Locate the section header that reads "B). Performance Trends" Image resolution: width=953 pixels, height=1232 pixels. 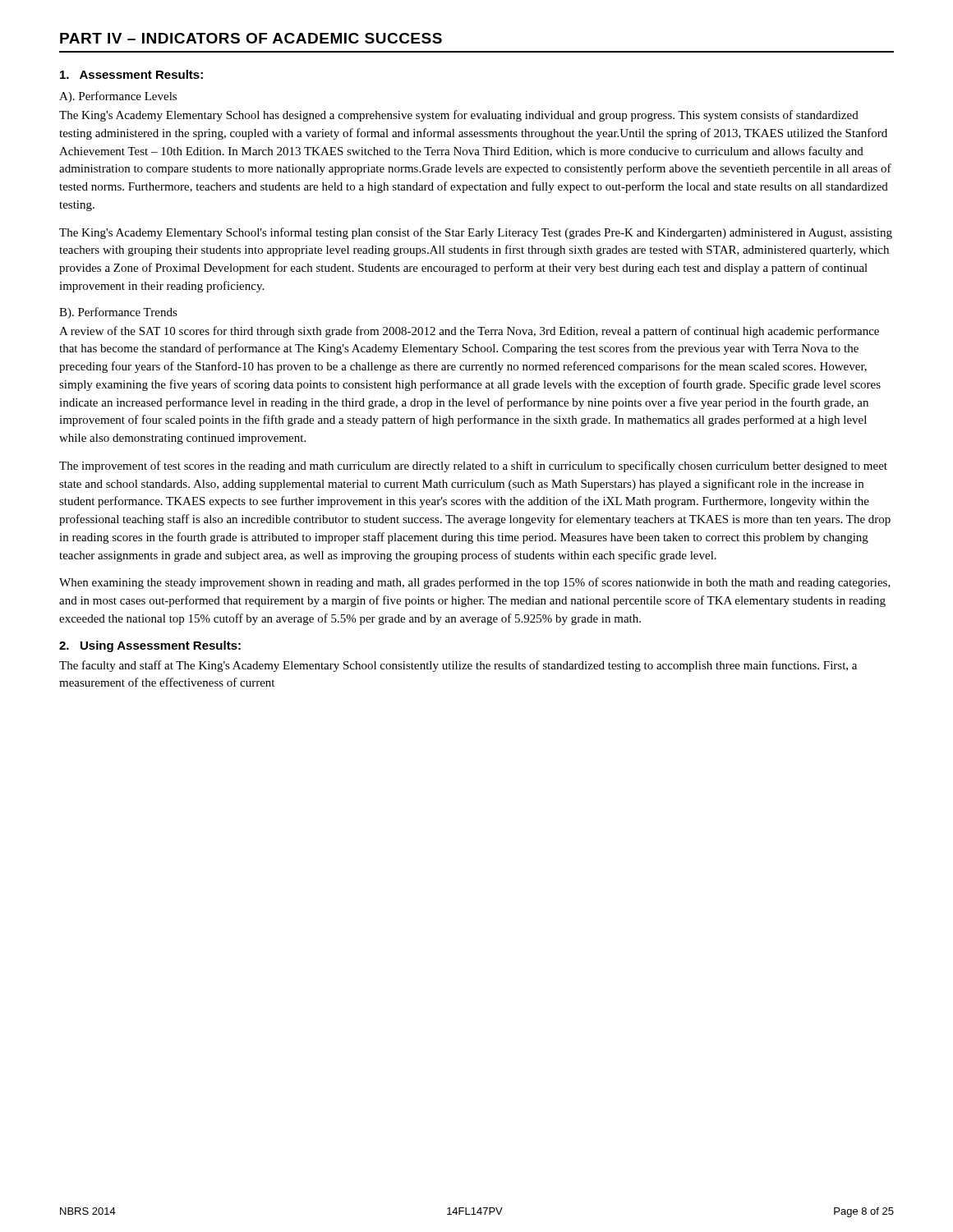tap(118, 312)
